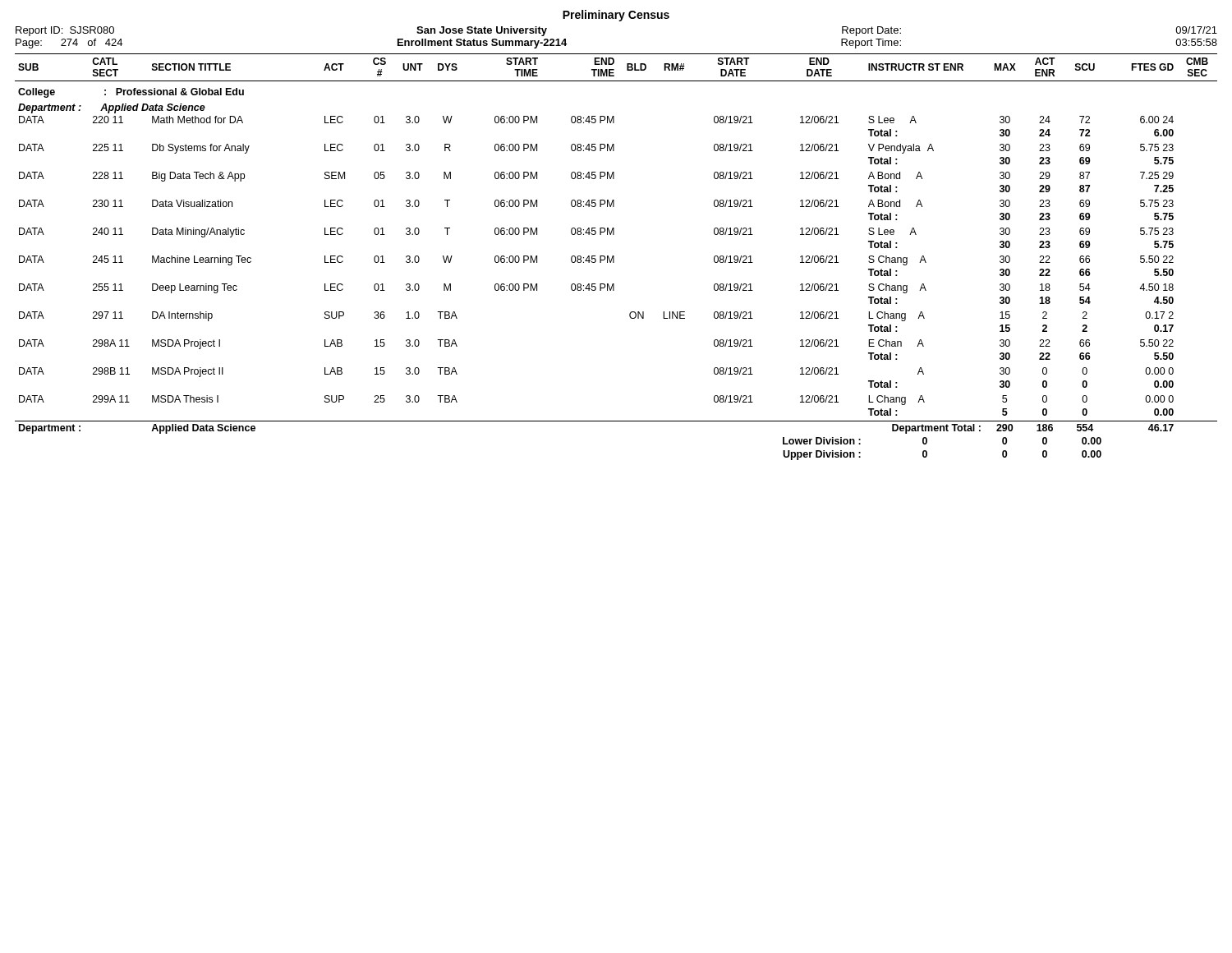Select the table that reads "S Chang A"
Image resolution: width=1232 pixels, height=953 pixels.
click(616, 257)
